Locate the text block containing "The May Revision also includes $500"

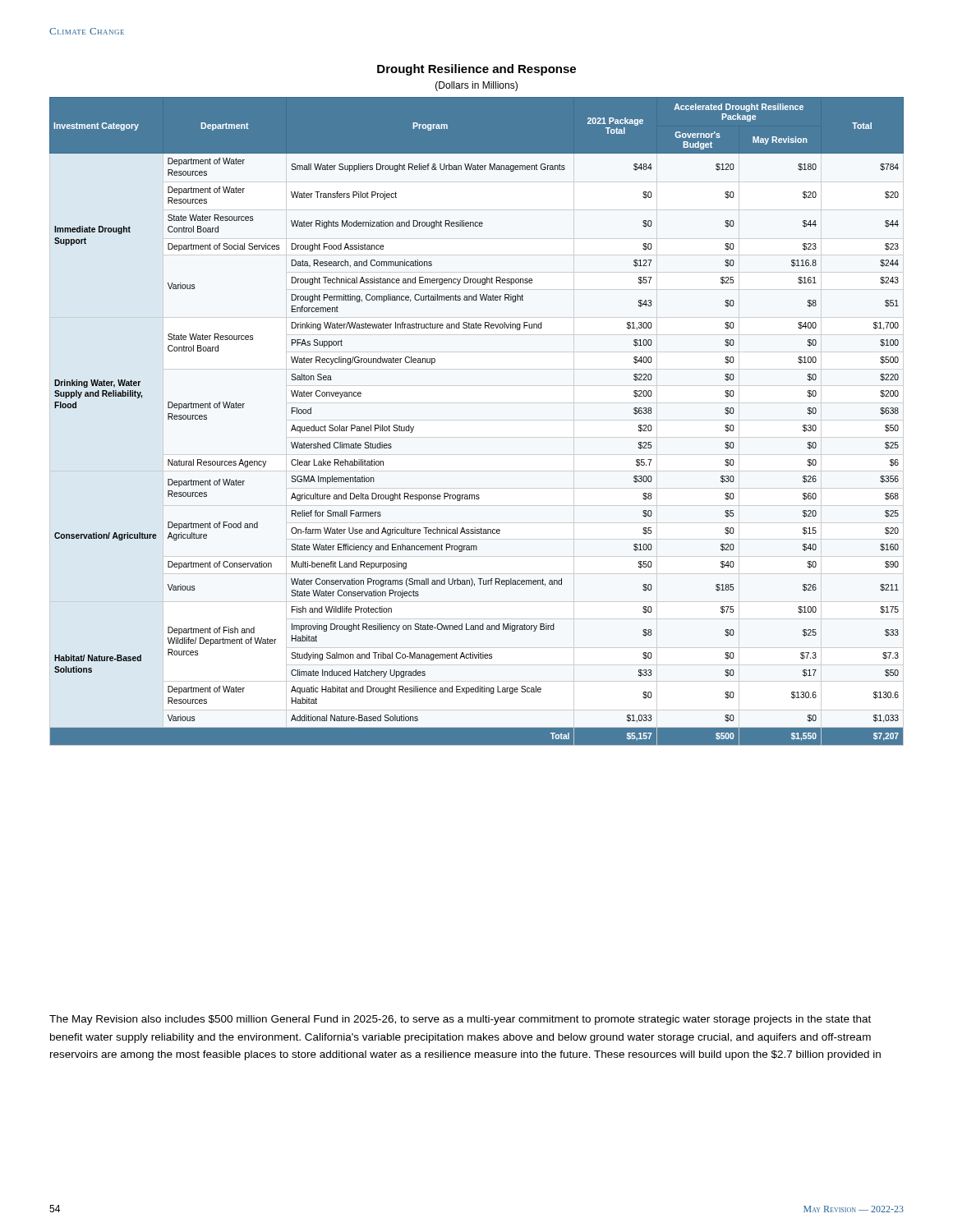465,1037
